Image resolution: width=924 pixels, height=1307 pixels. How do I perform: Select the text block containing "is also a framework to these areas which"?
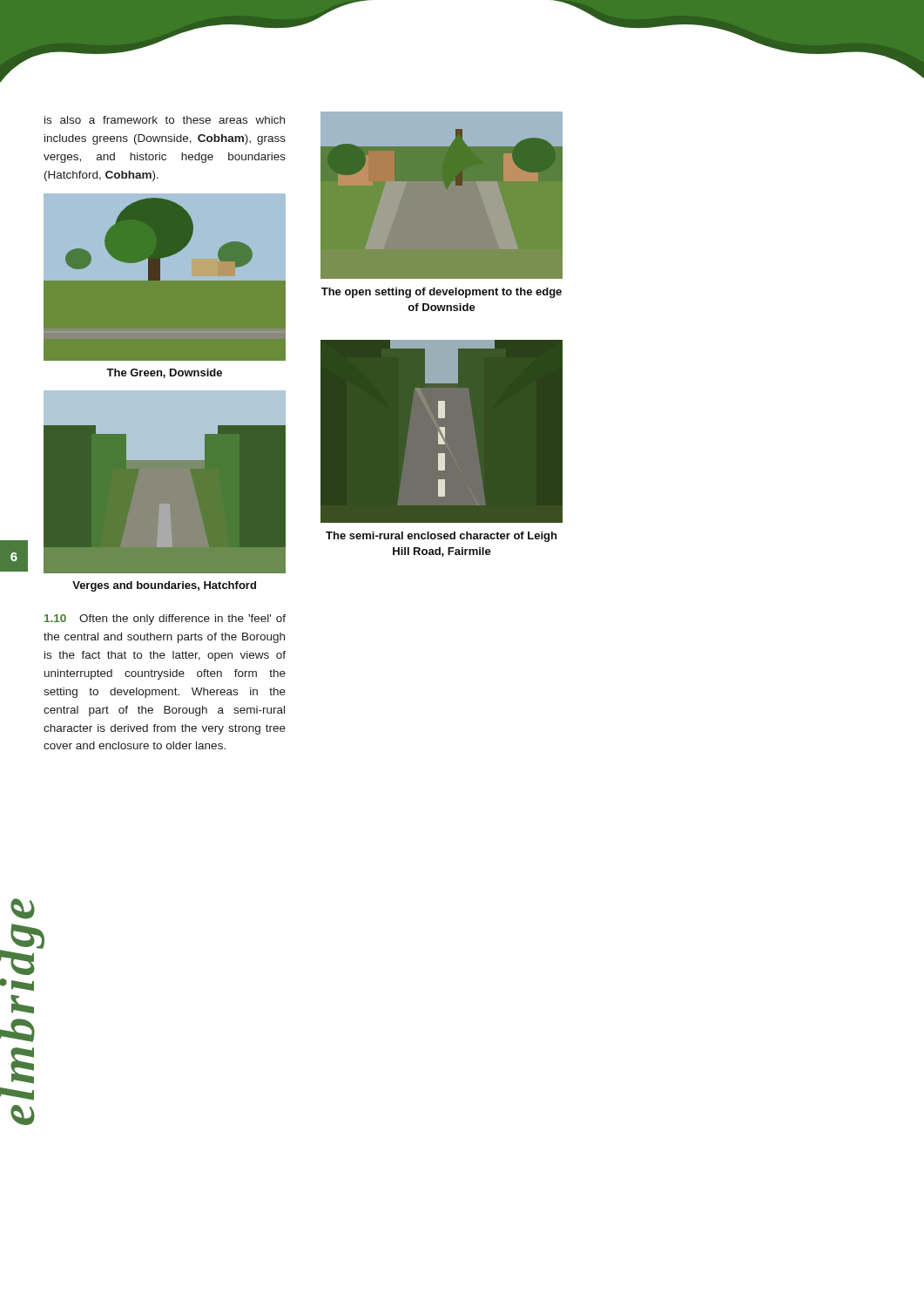(165, 147)
